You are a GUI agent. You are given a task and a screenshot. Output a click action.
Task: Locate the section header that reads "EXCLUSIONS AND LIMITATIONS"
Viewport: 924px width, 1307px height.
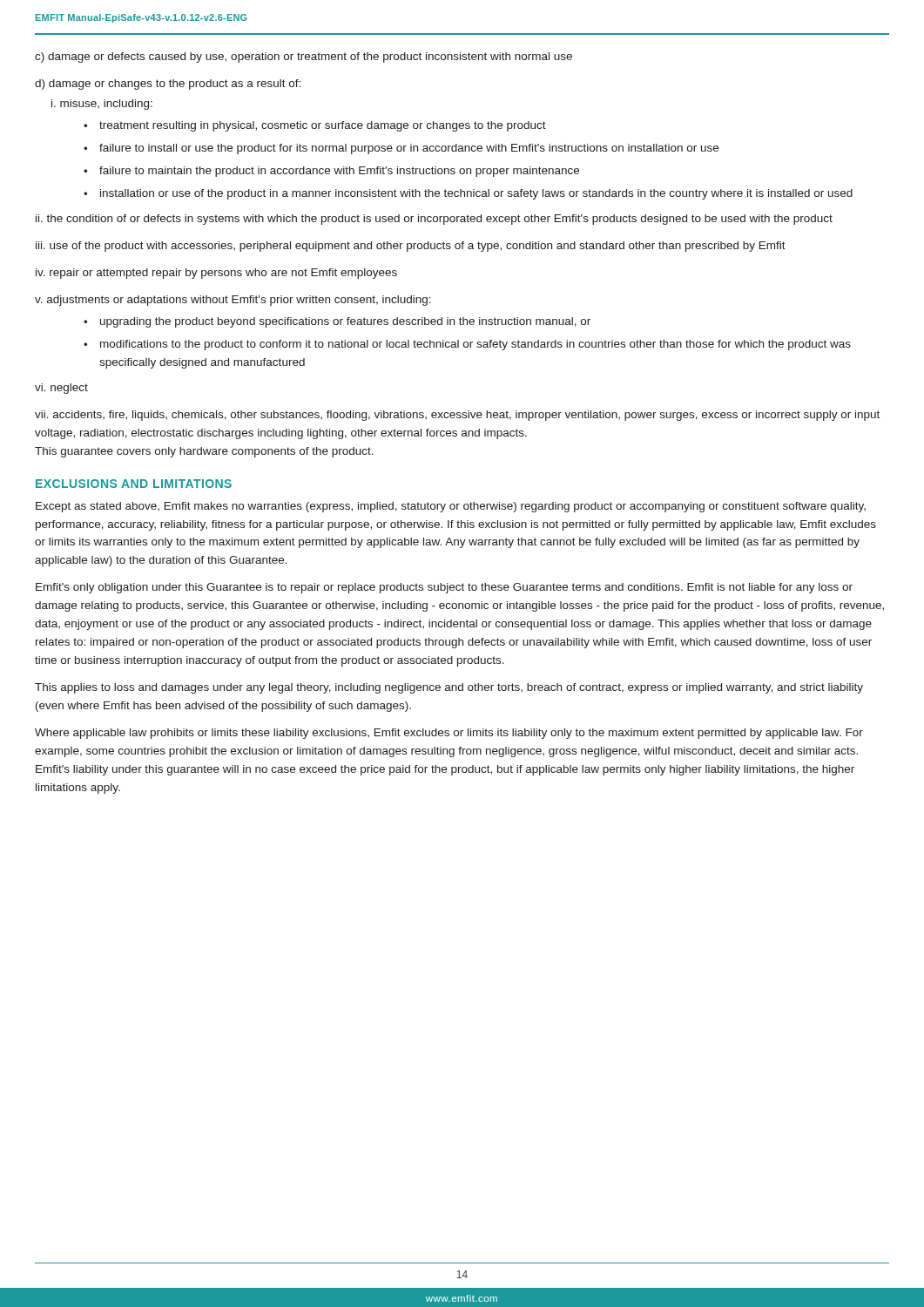(x=134, y=483)
